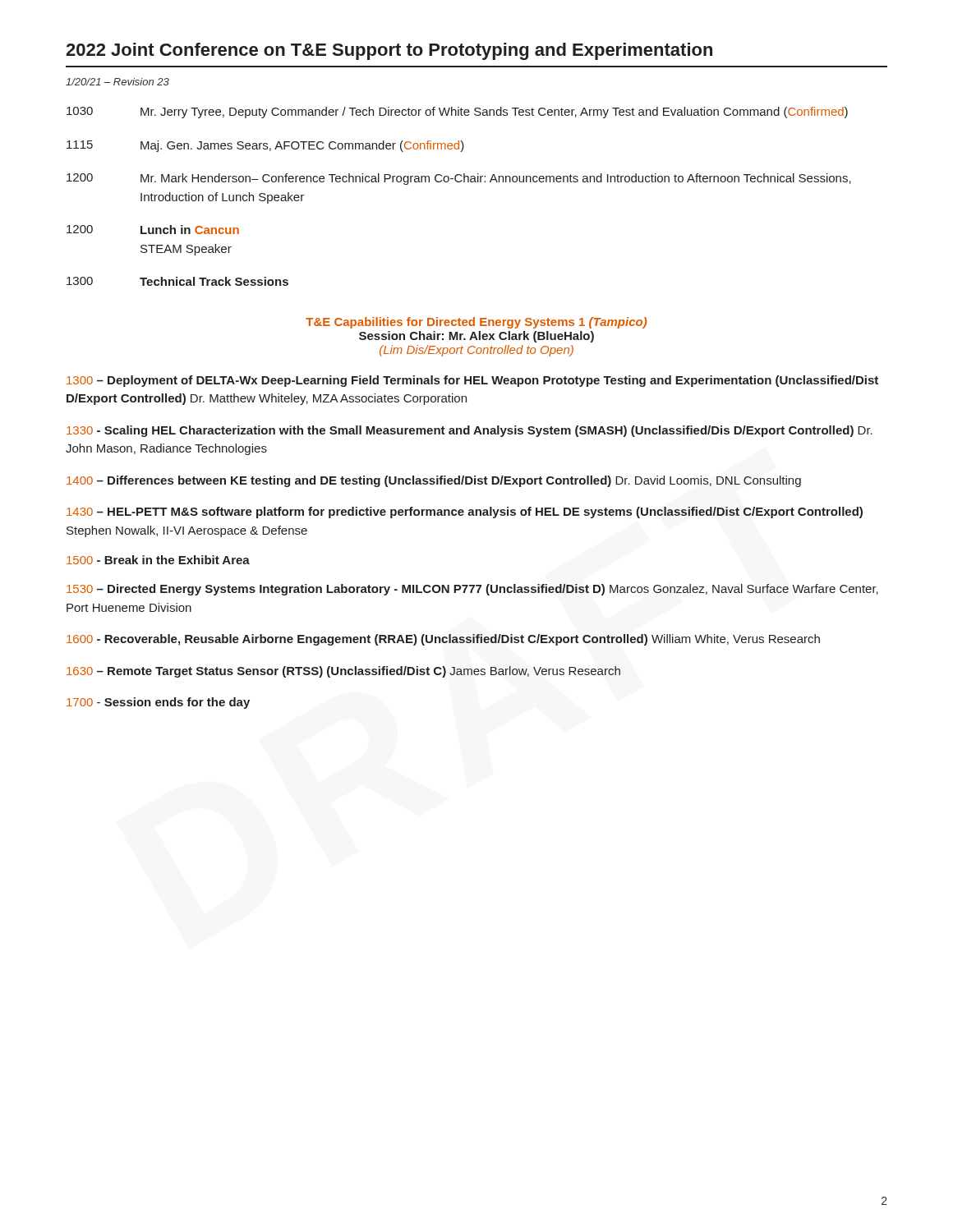Locate the block of text that opens with "1330 - Scaling HEL"
Screen dimensions: 1232x953
pos(469,439)
